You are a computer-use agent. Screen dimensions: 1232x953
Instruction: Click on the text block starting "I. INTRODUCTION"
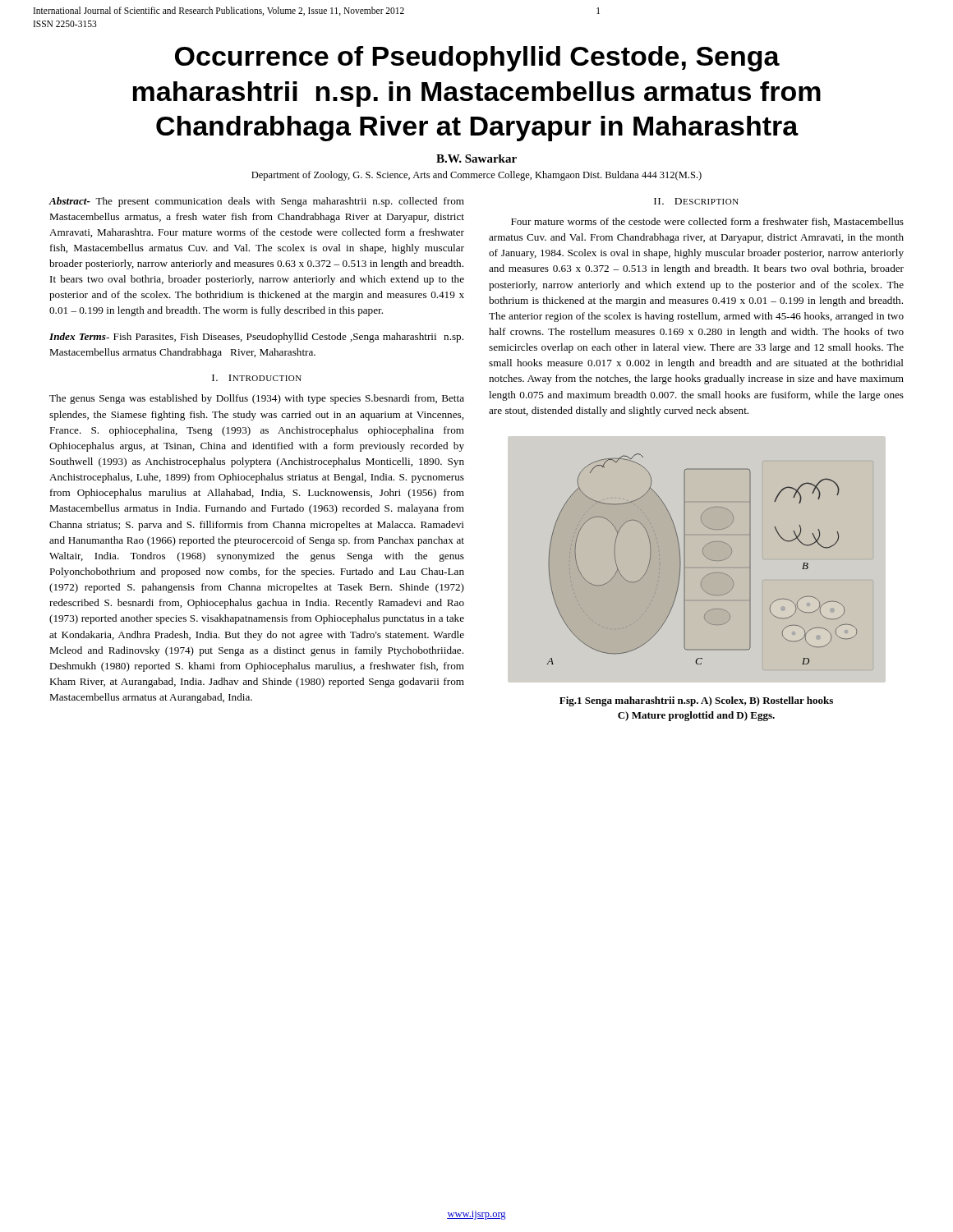257,377
